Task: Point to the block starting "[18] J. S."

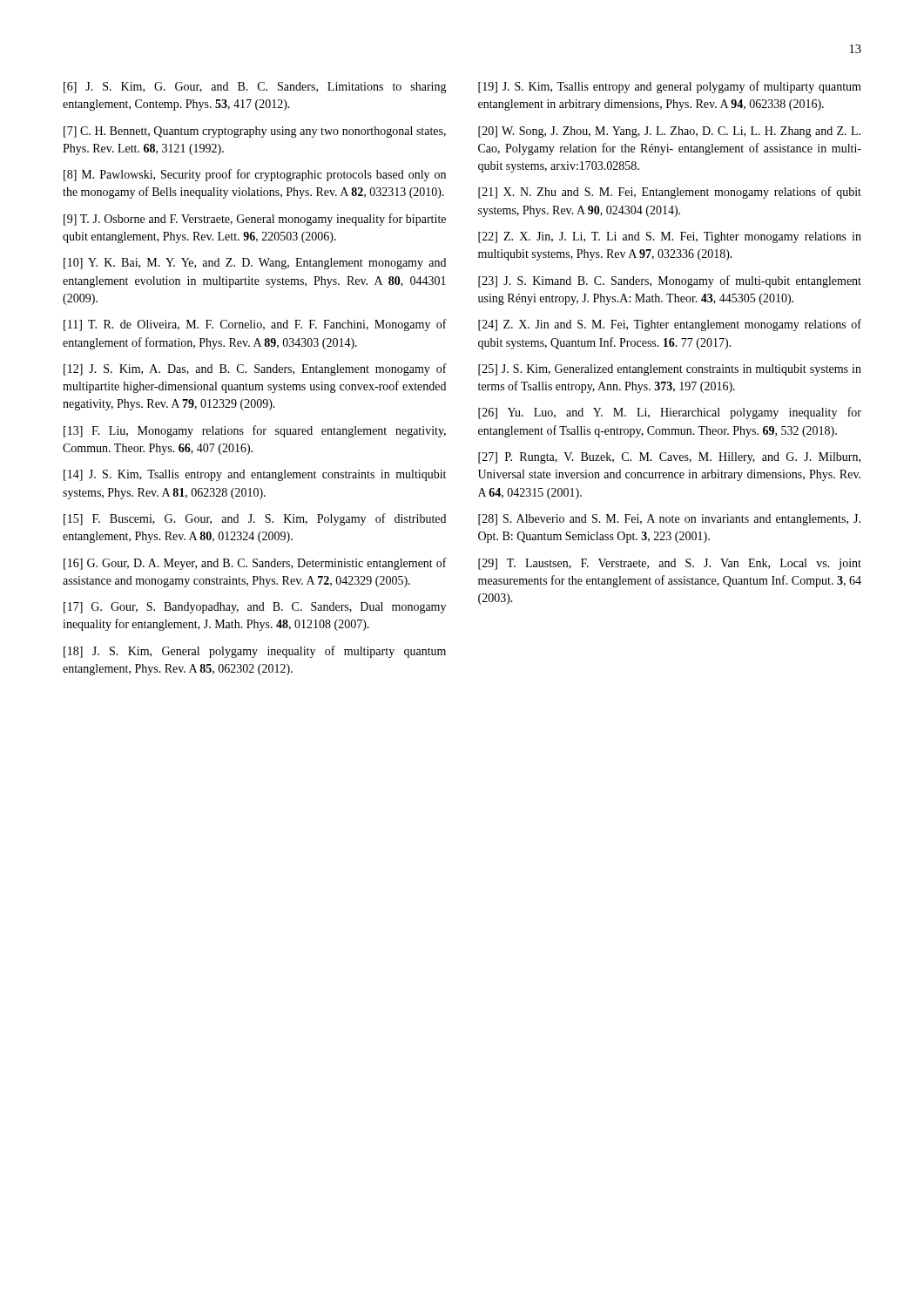Action: pyautogui.click(x=255, y=660)
